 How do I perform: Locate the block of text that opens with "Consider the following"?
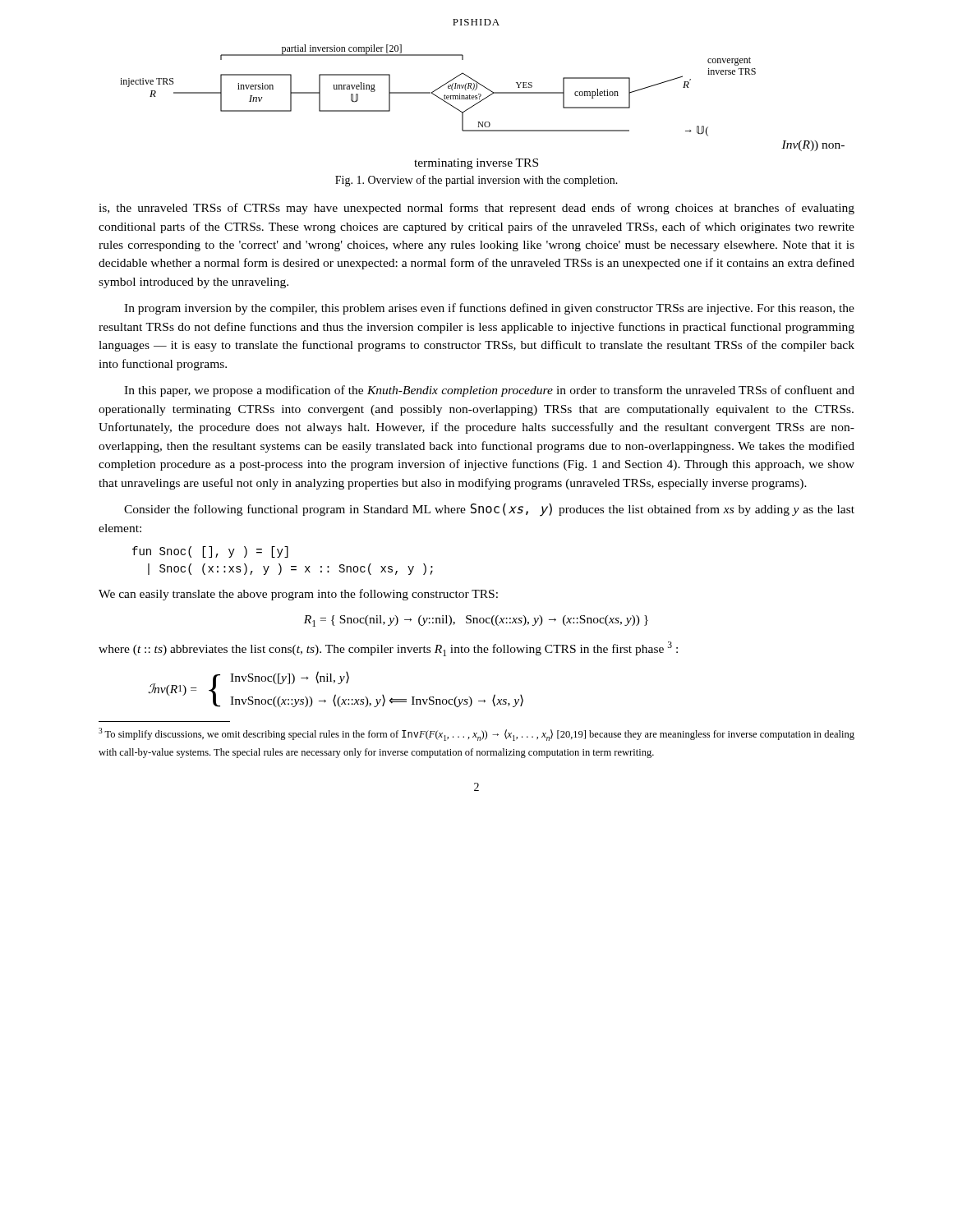[x=476, y=518]
